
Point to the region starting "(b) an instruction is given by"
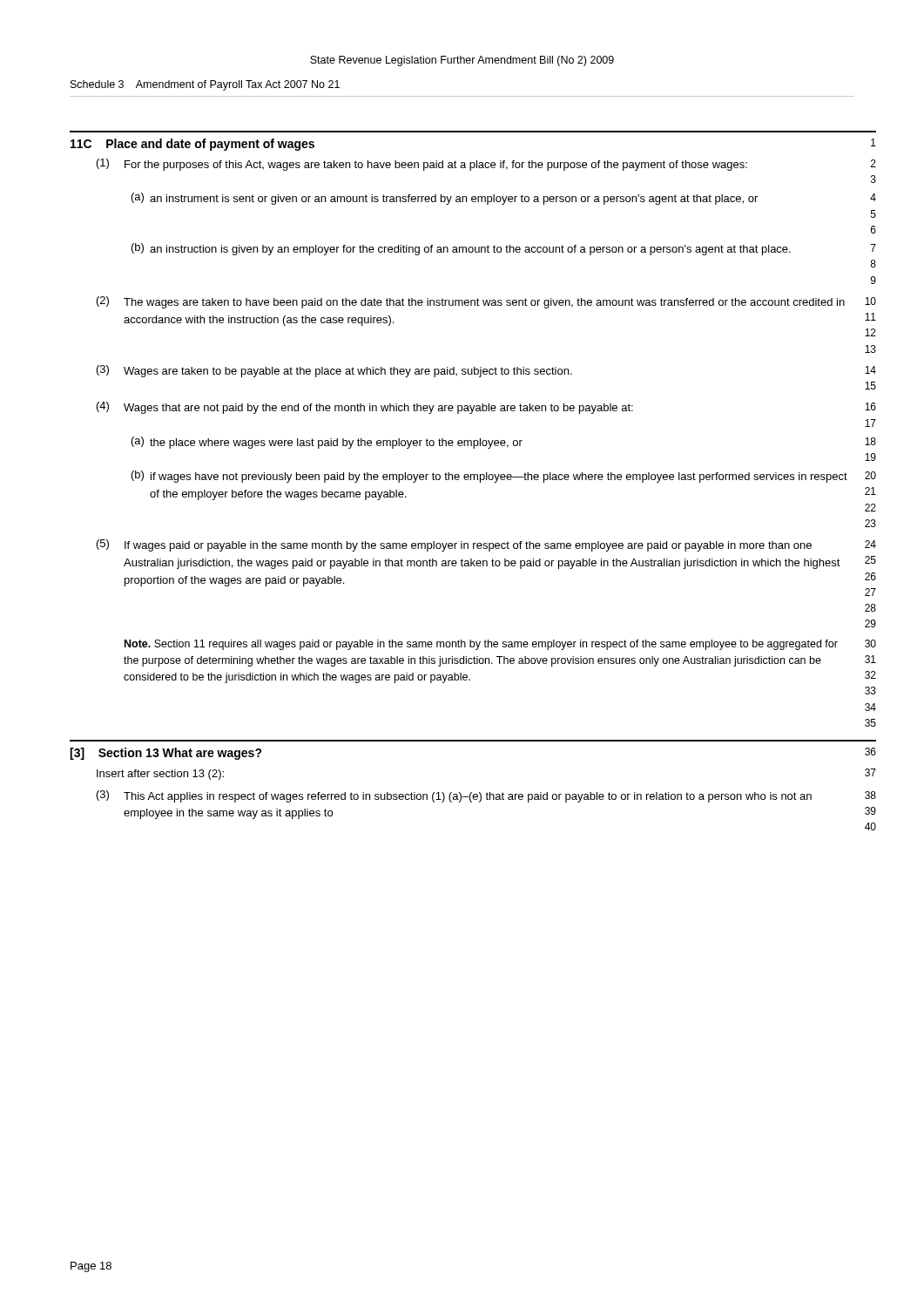point(504,249)
